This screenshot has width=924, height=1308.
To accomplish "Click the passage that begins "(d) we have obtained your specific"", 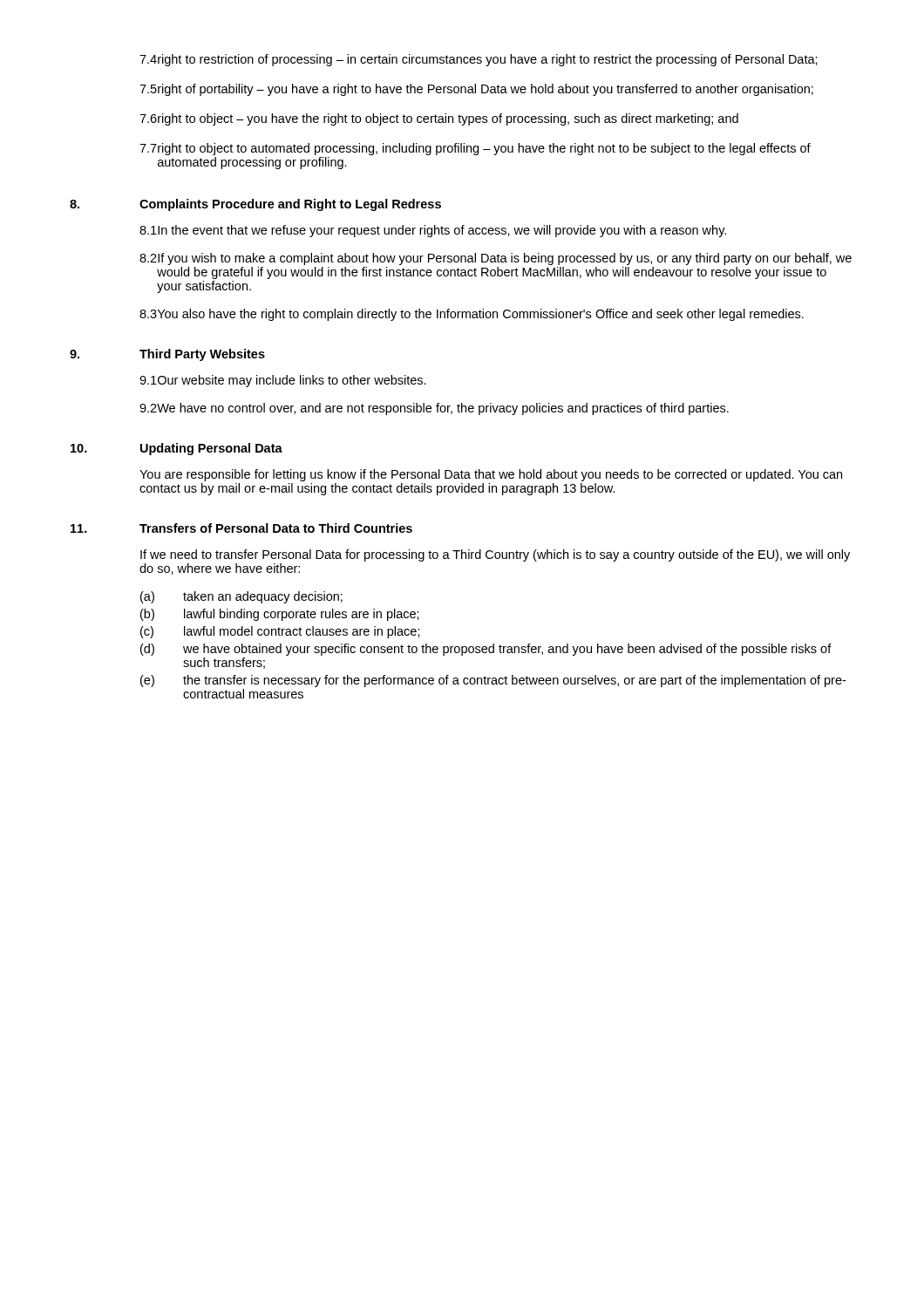I will 497,656.
